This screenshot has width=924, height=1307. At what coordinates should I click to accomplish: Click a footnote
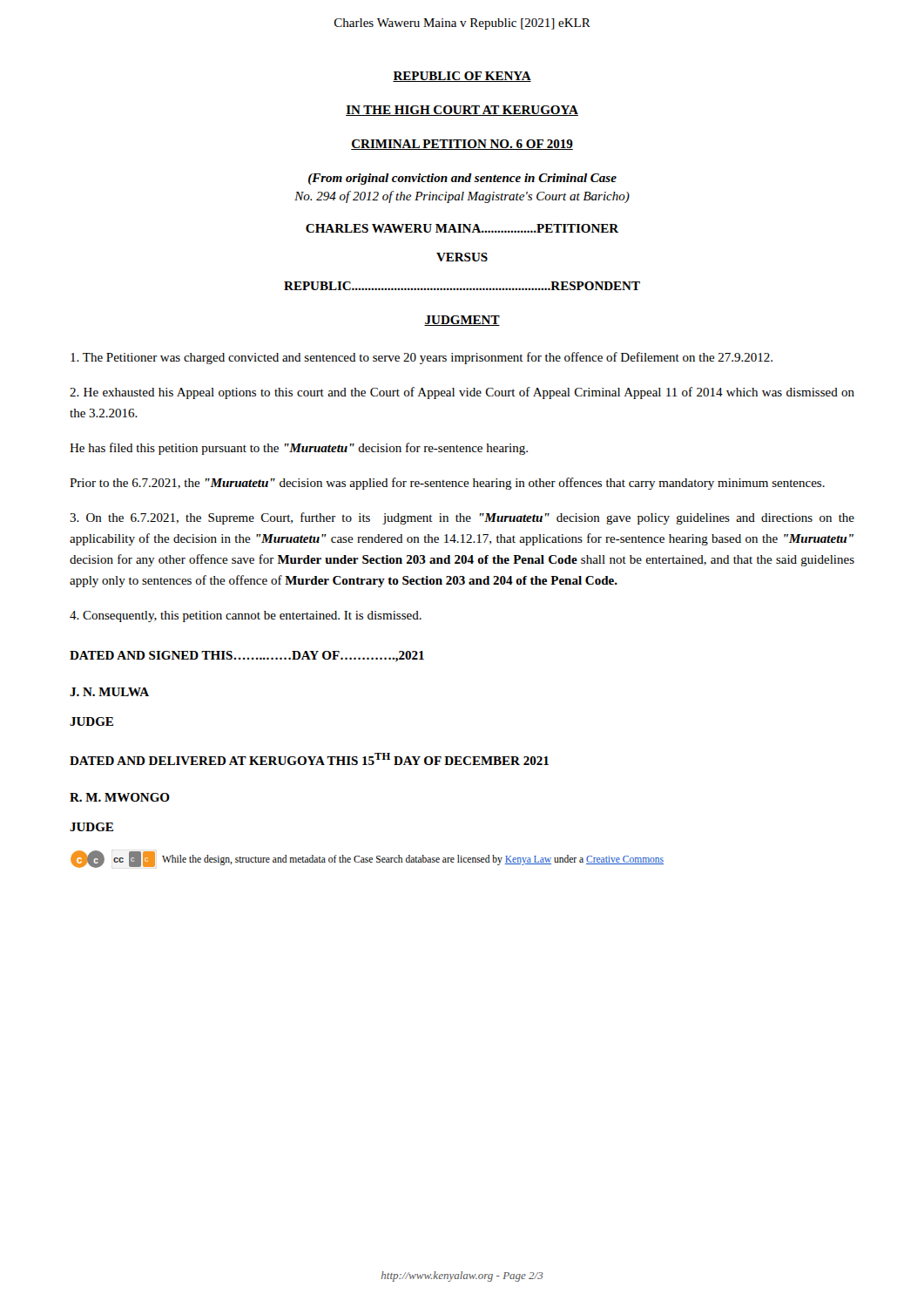367,859
